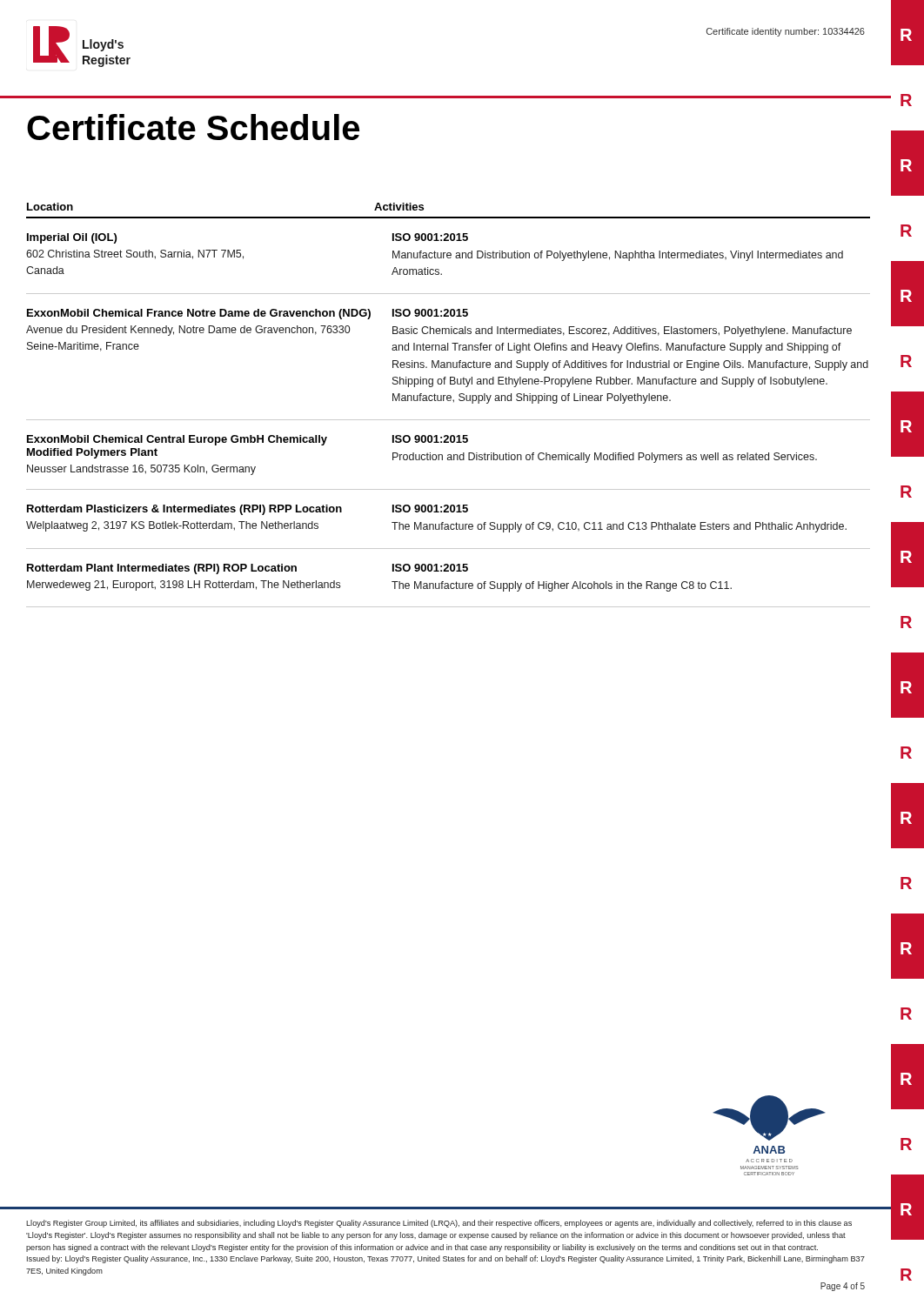Navigate to the text starting "Certificate identity number:"
The width and height of the screenshot is (924, 1305).
point(785,31)
